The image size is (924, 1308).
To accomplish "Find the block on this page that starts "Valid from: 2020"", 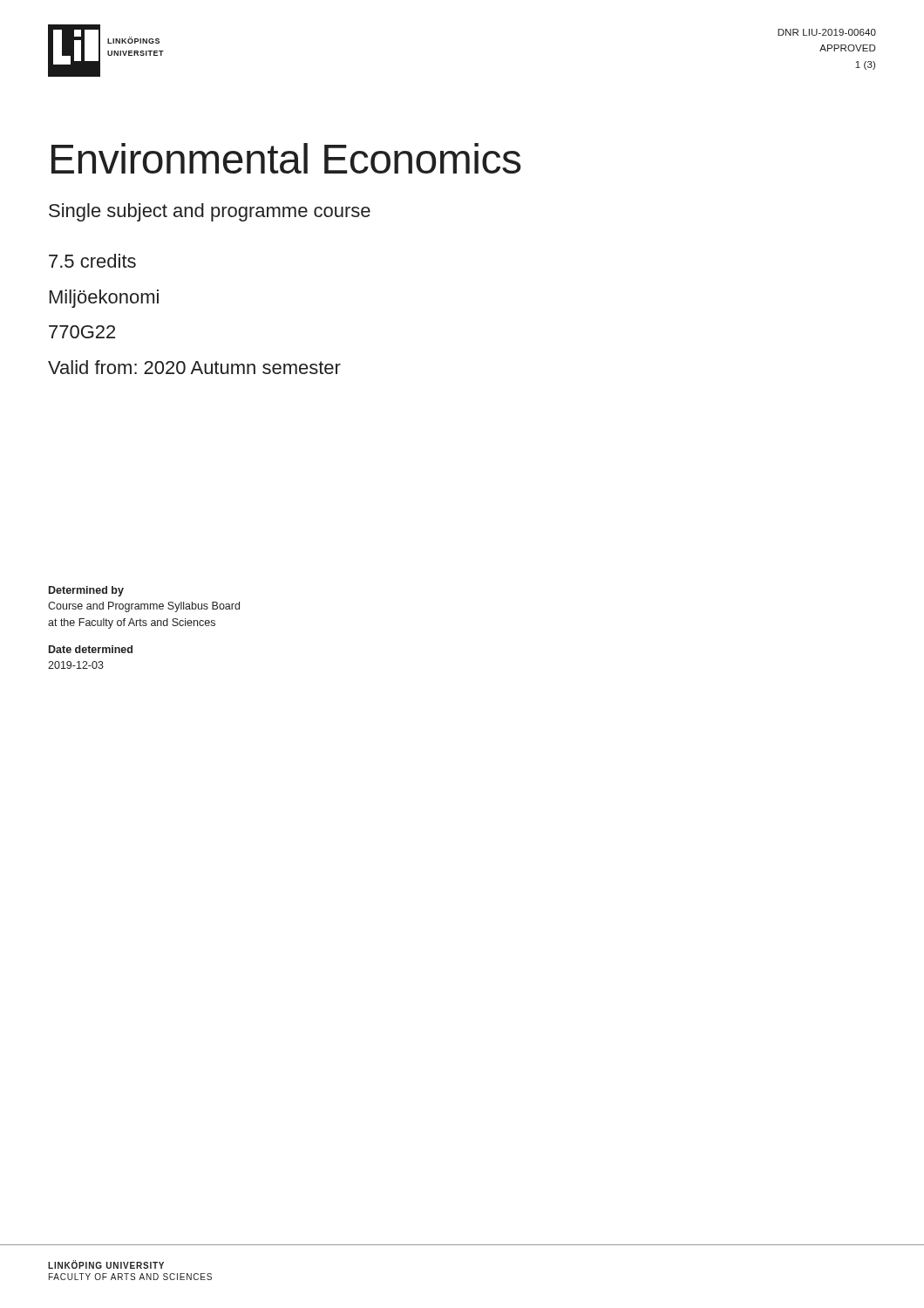I will [194, 367].
